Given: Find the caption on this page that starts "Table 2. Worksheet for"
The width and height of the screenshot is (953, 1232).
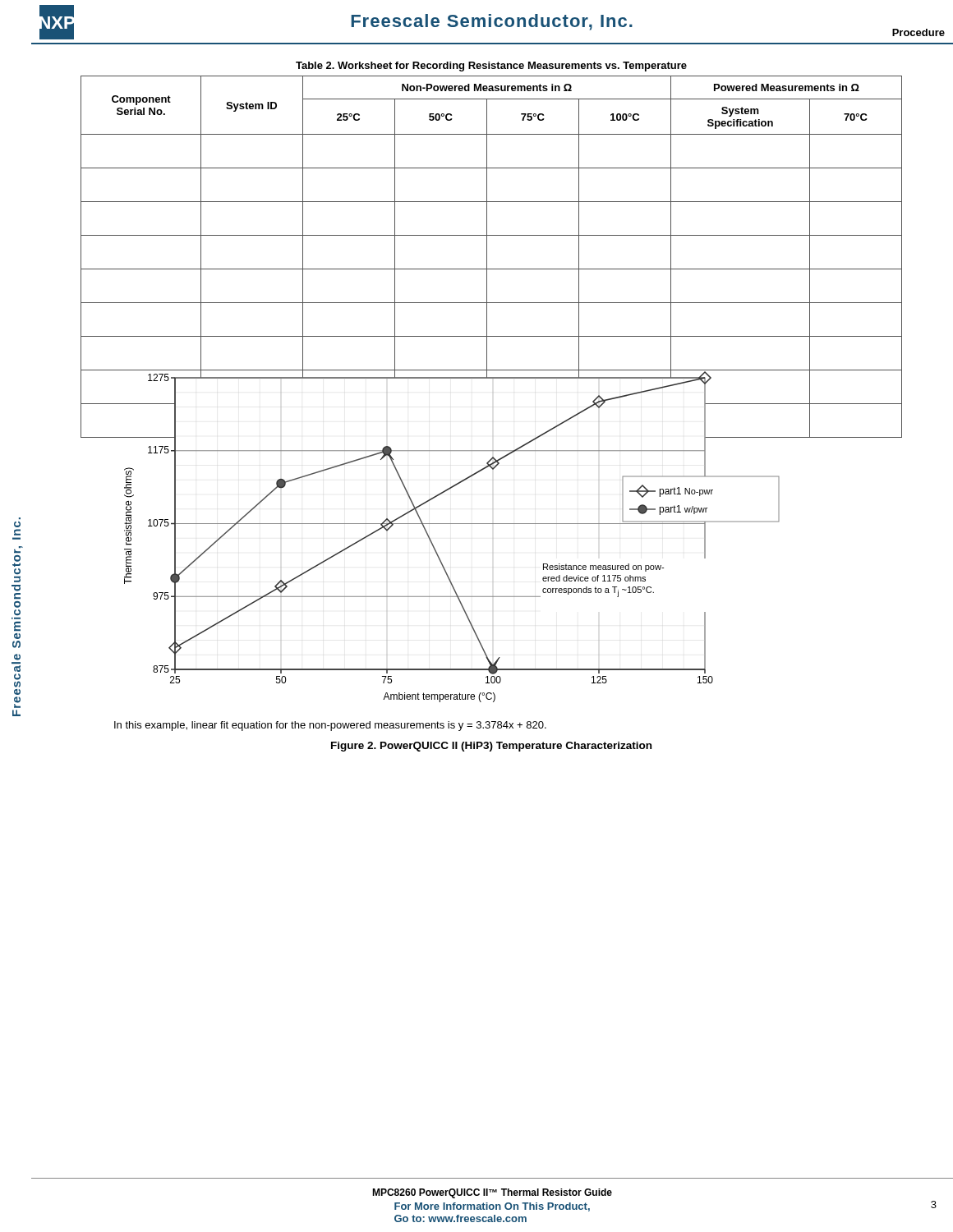Looking at the screenshot, I should click(x=491, y=65).
